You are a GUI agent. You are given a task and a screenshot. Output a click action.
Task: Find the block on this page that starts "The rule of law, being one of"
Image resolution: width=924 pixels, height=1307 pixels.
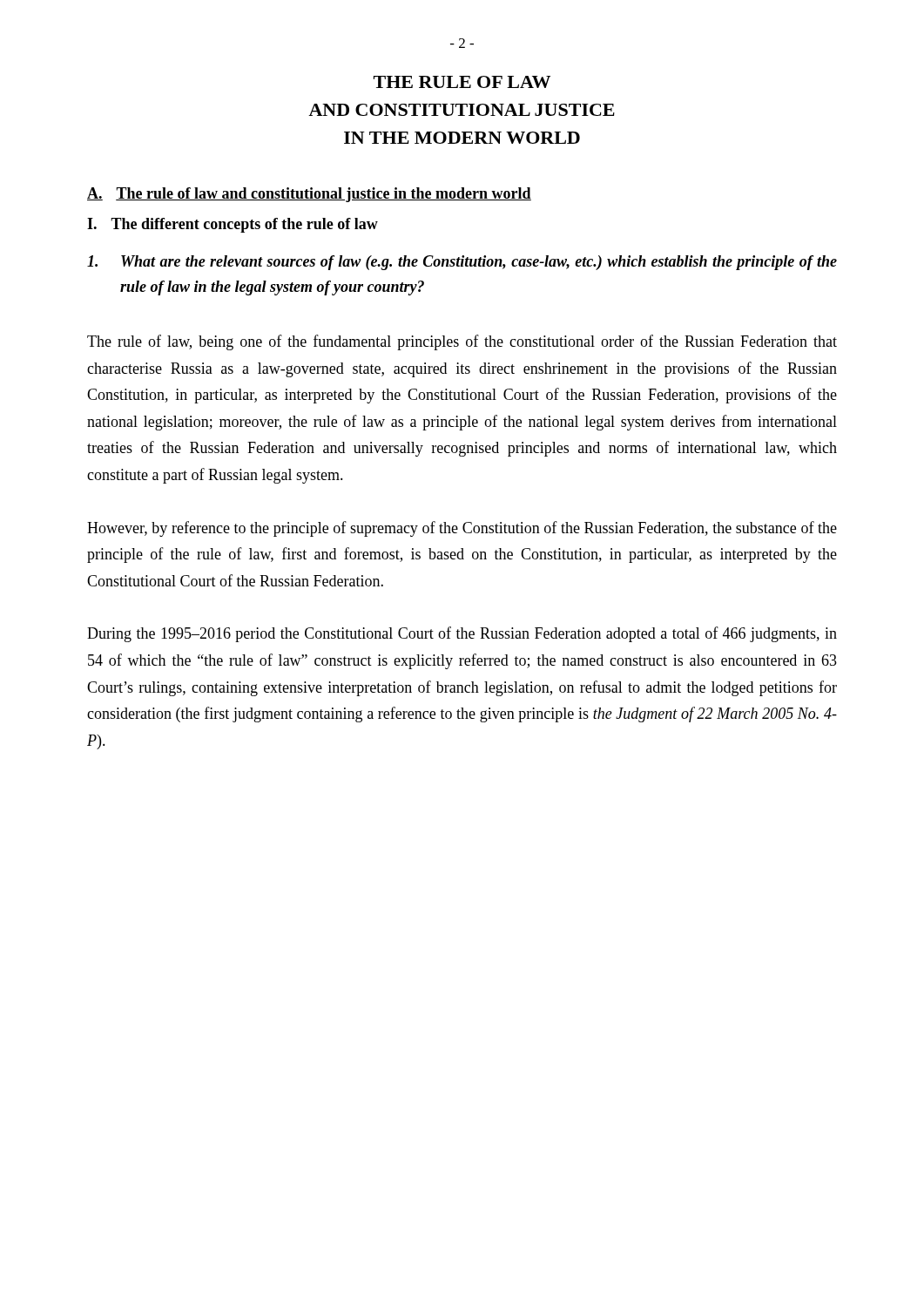tap(462, 408)
